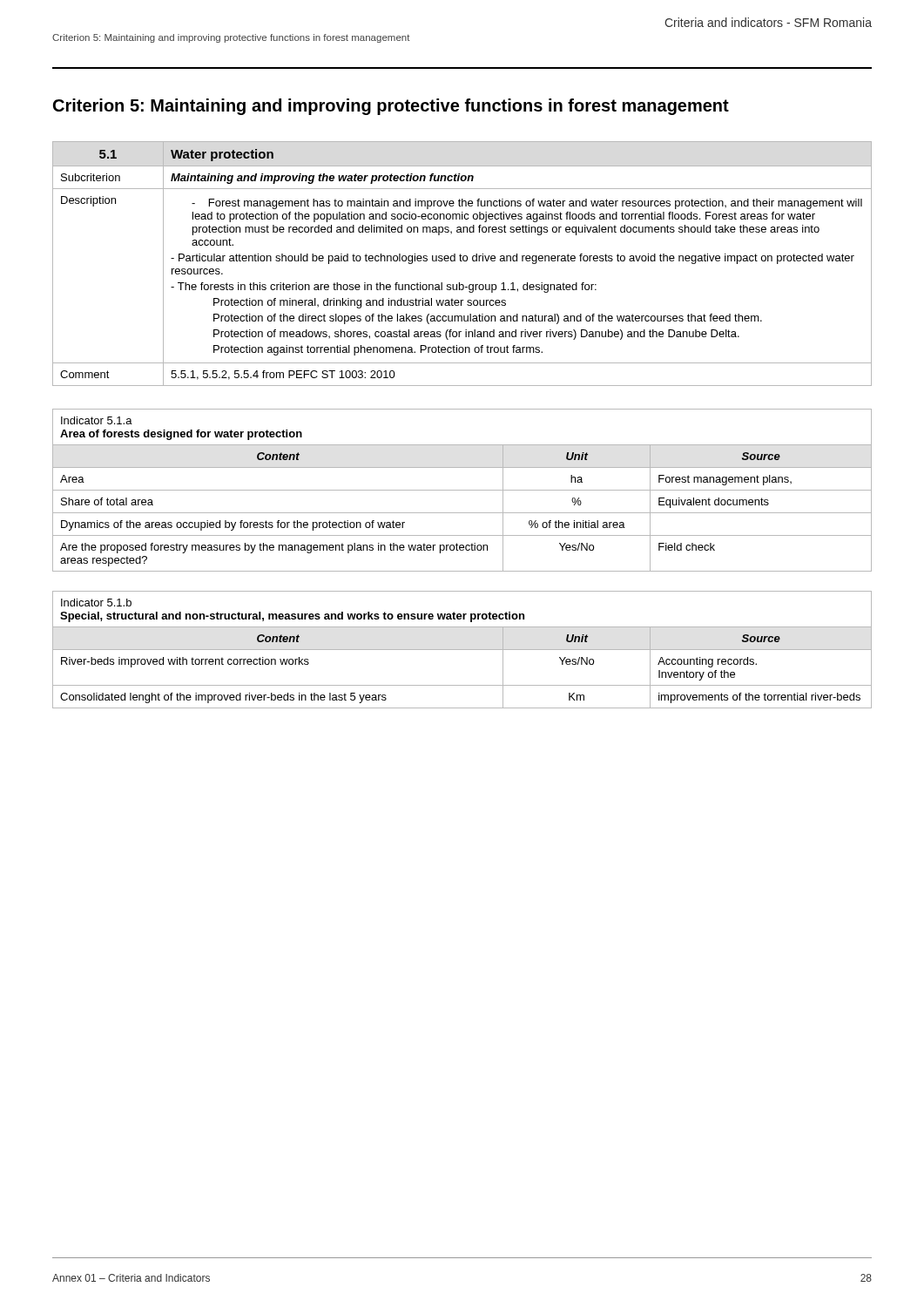The image size is (924, 1307).
Task: Locate the table with the text "Consolidated lenght of the improved"
Action: click(462, 650)
